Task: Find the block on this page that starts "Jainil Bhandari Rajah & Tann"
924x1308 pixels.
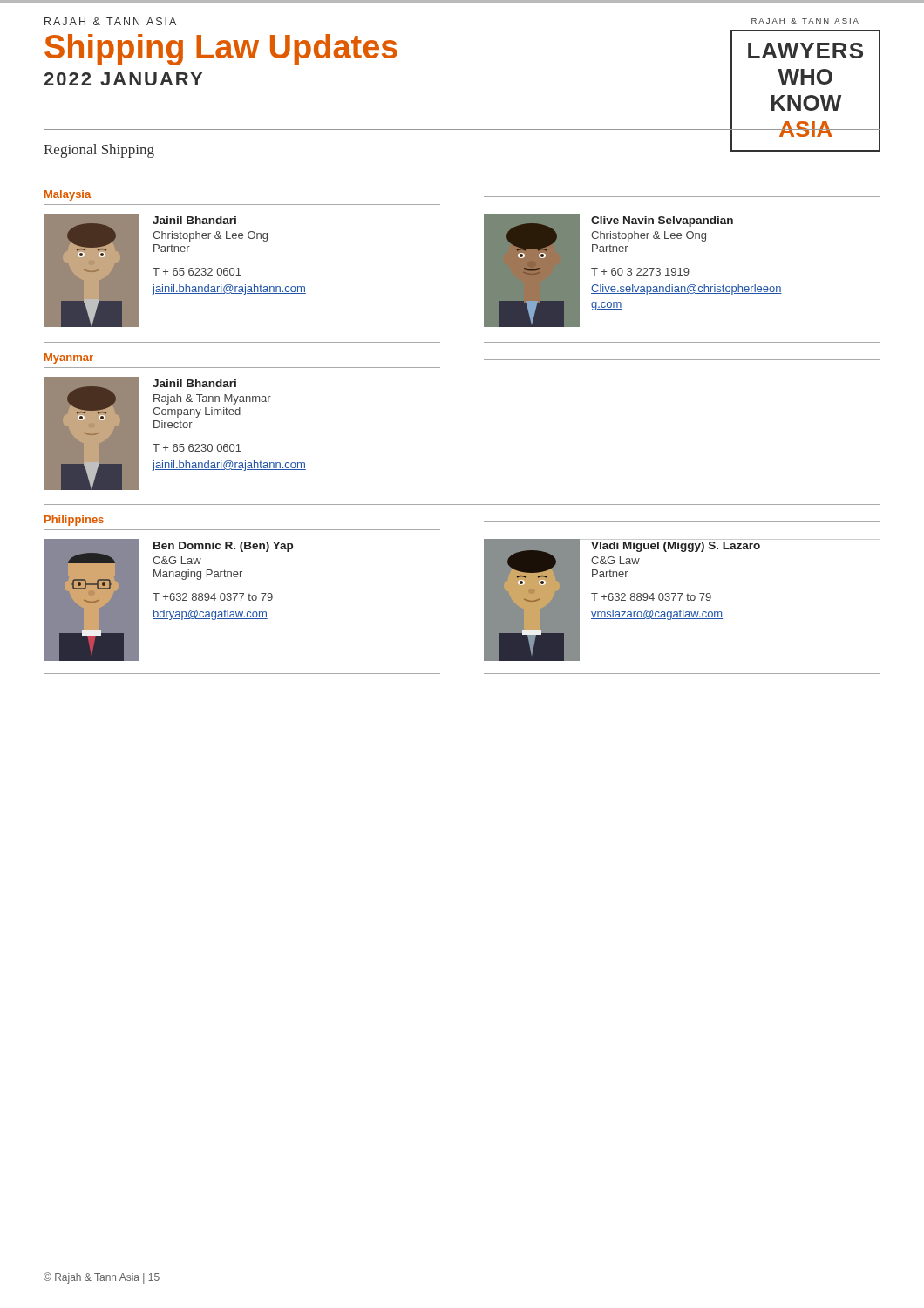Action: pos(194,383)
